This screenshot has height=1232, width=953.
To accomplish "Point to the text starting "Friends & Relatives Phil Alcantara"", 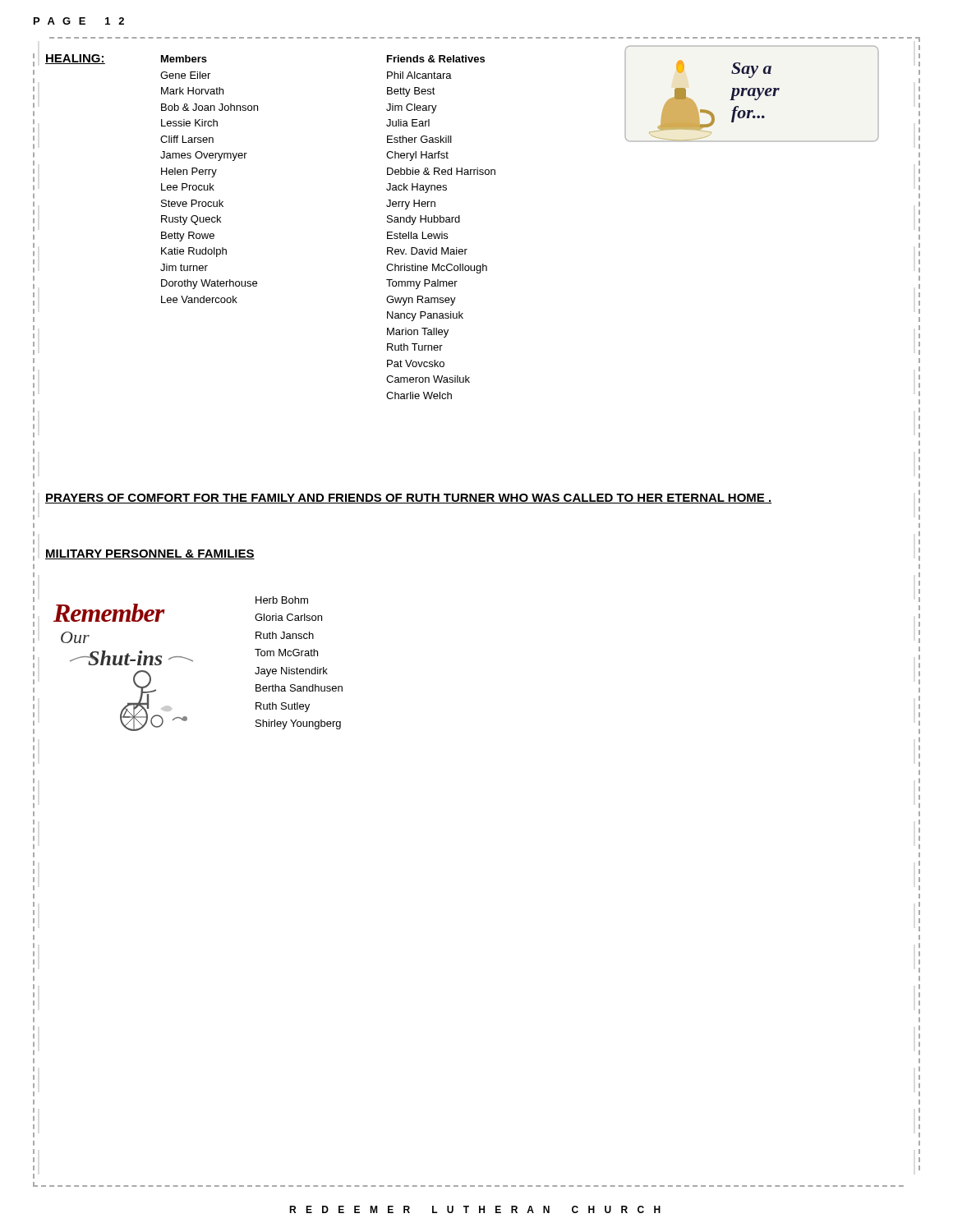I will 441,227.
